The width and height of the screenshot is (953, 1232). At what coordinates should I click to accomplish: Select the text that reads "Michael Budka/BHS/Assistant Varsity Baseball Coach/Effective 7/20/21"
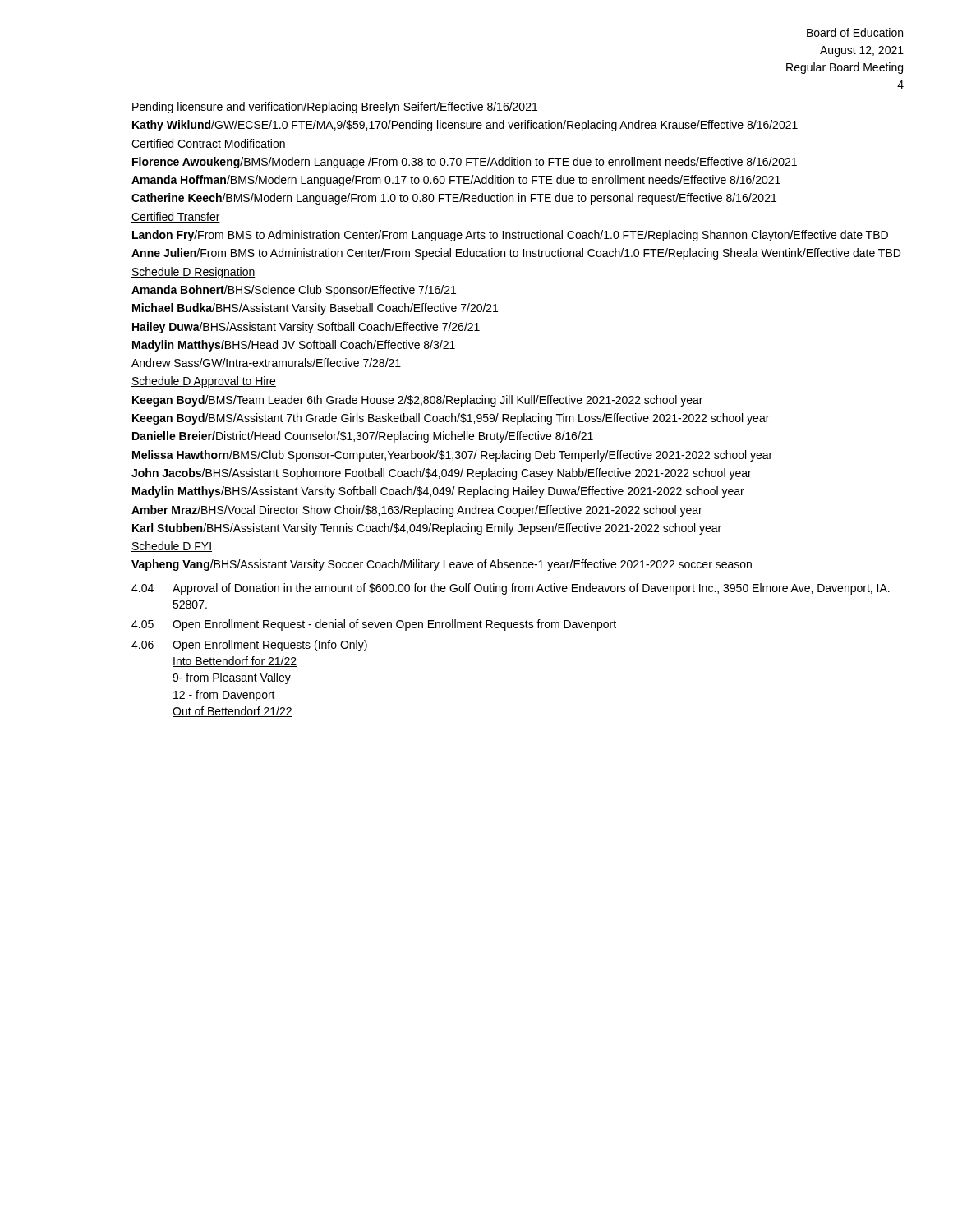point(315,308)
